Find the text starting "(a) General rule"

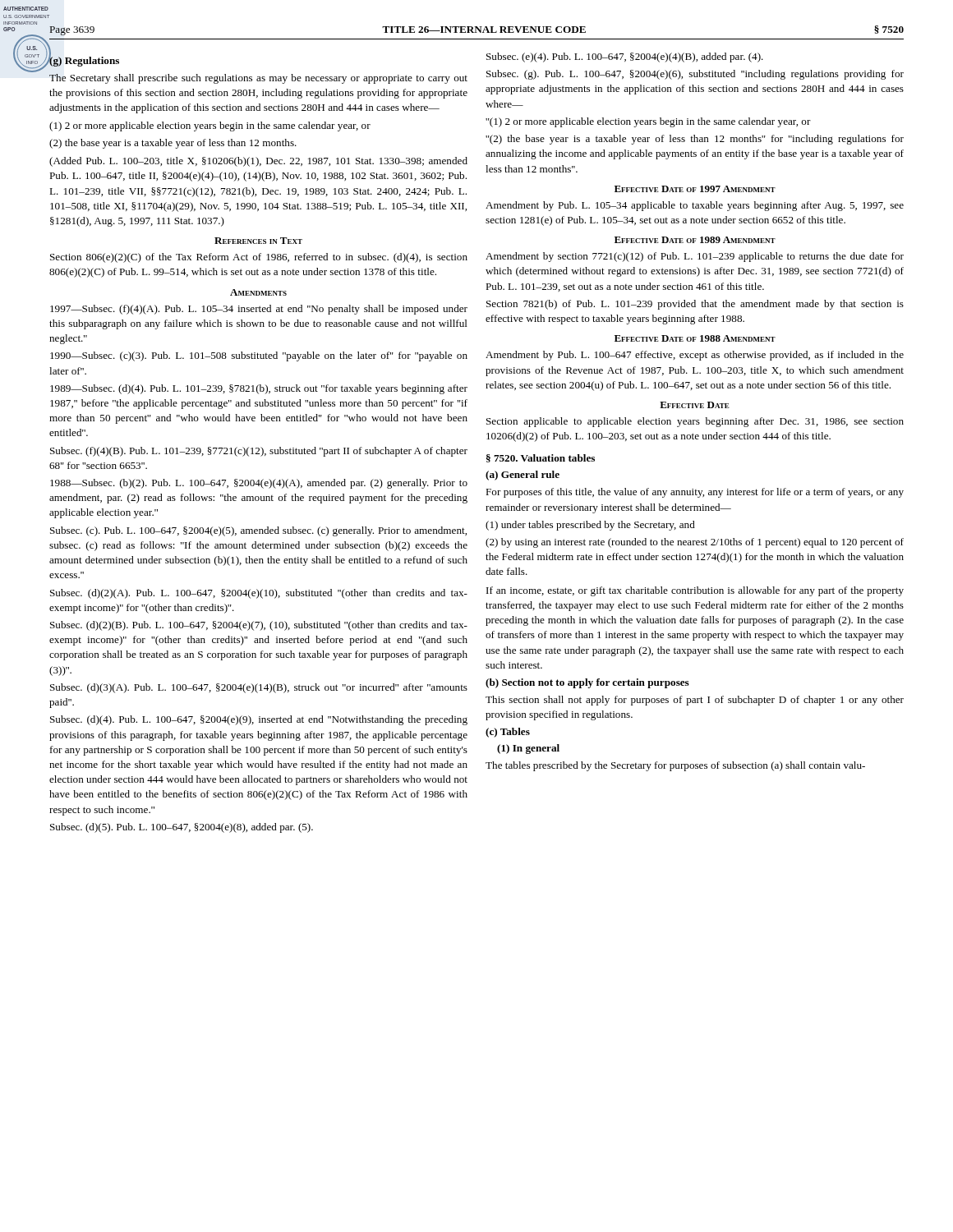coord(523,475)
